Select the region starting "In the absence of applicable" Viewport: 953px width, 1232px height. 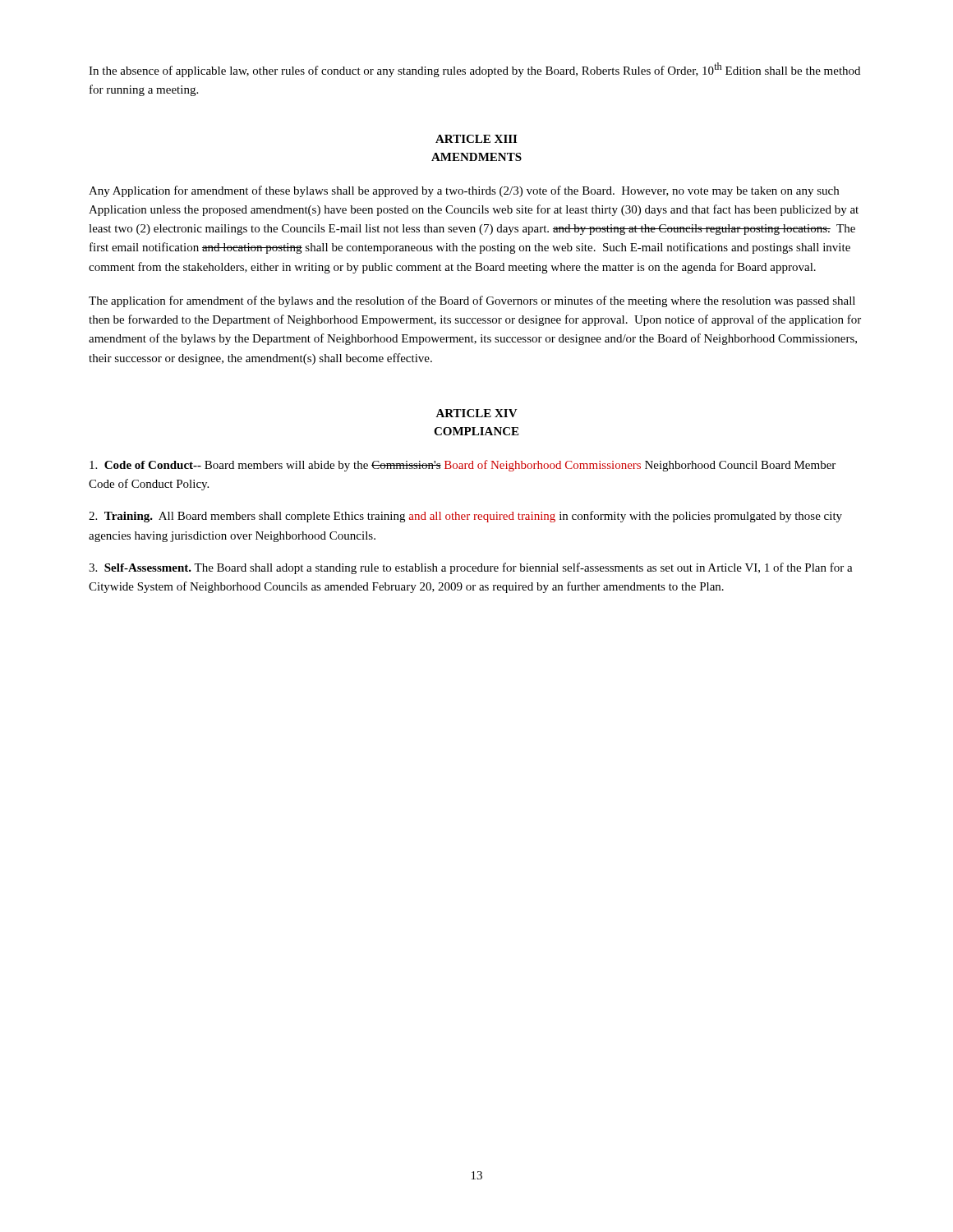point(475,79)
